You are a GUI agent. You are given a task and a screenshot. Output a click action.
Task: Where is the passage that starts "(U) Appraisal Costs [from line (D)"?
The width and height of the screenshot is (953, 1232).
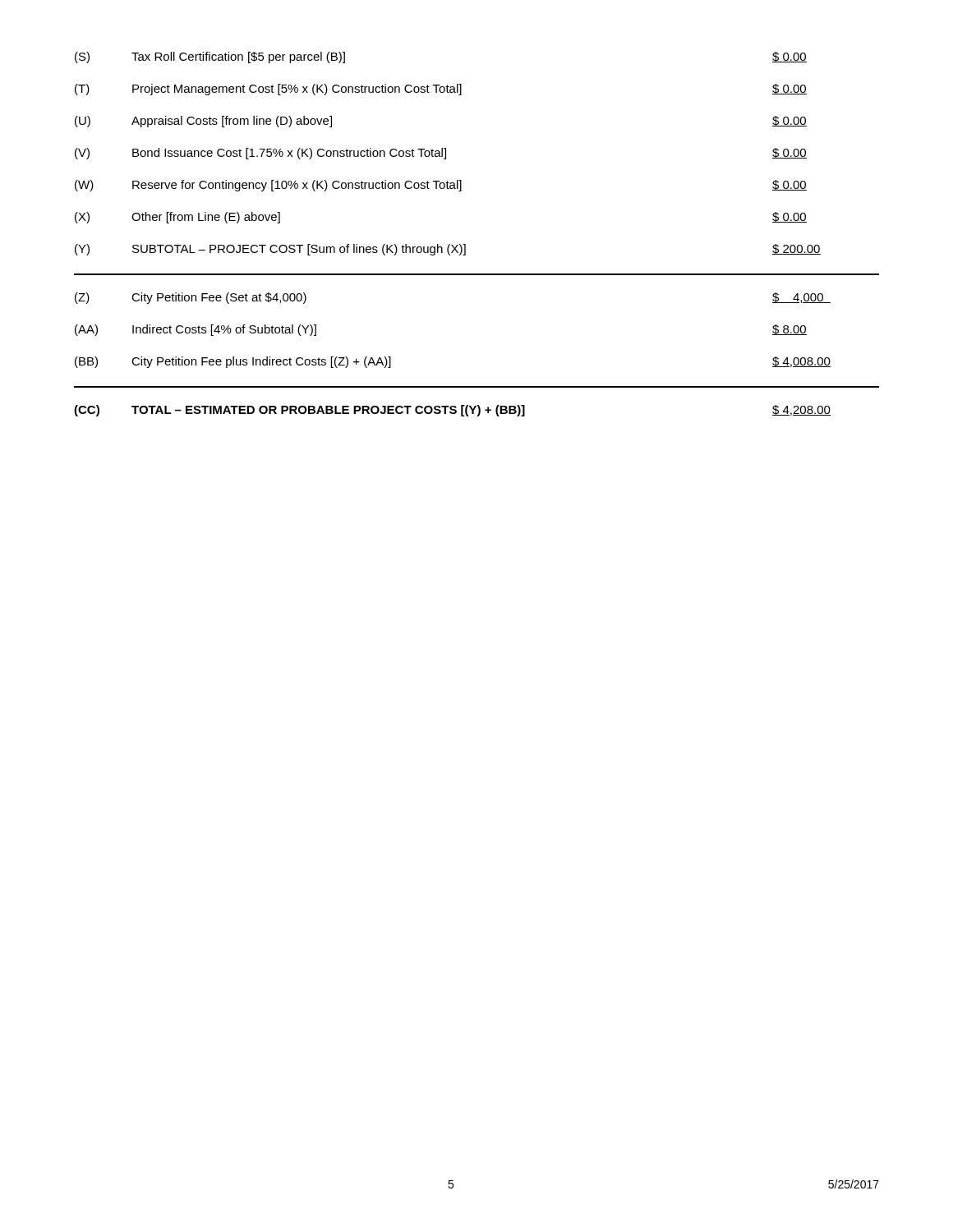coord(230,121)
